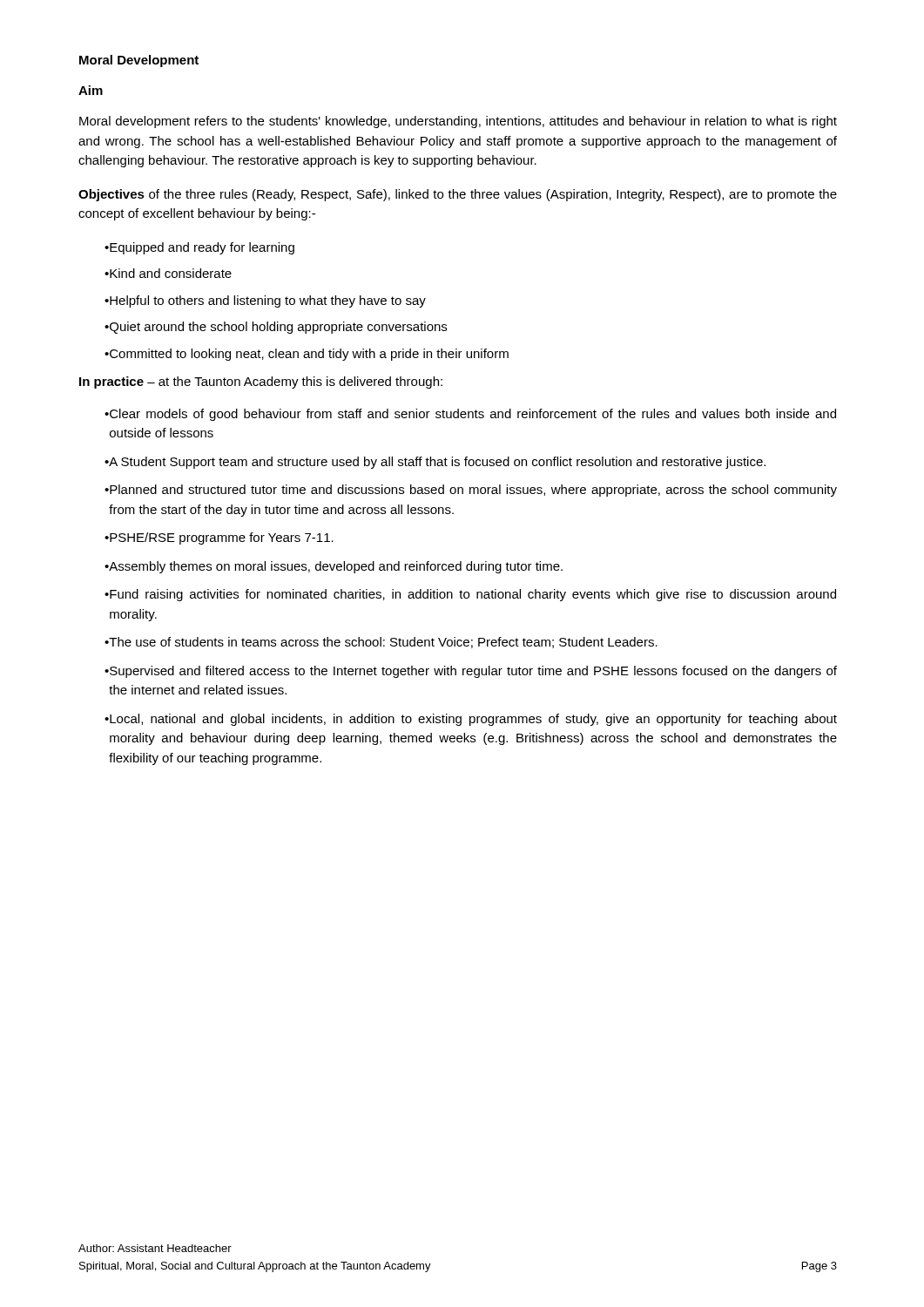Find the list item containing "• Equipped and ready"
Image resolution: width=924 pixels, height=1307 pixels.
pyautogui.click(x=199, y=248)
